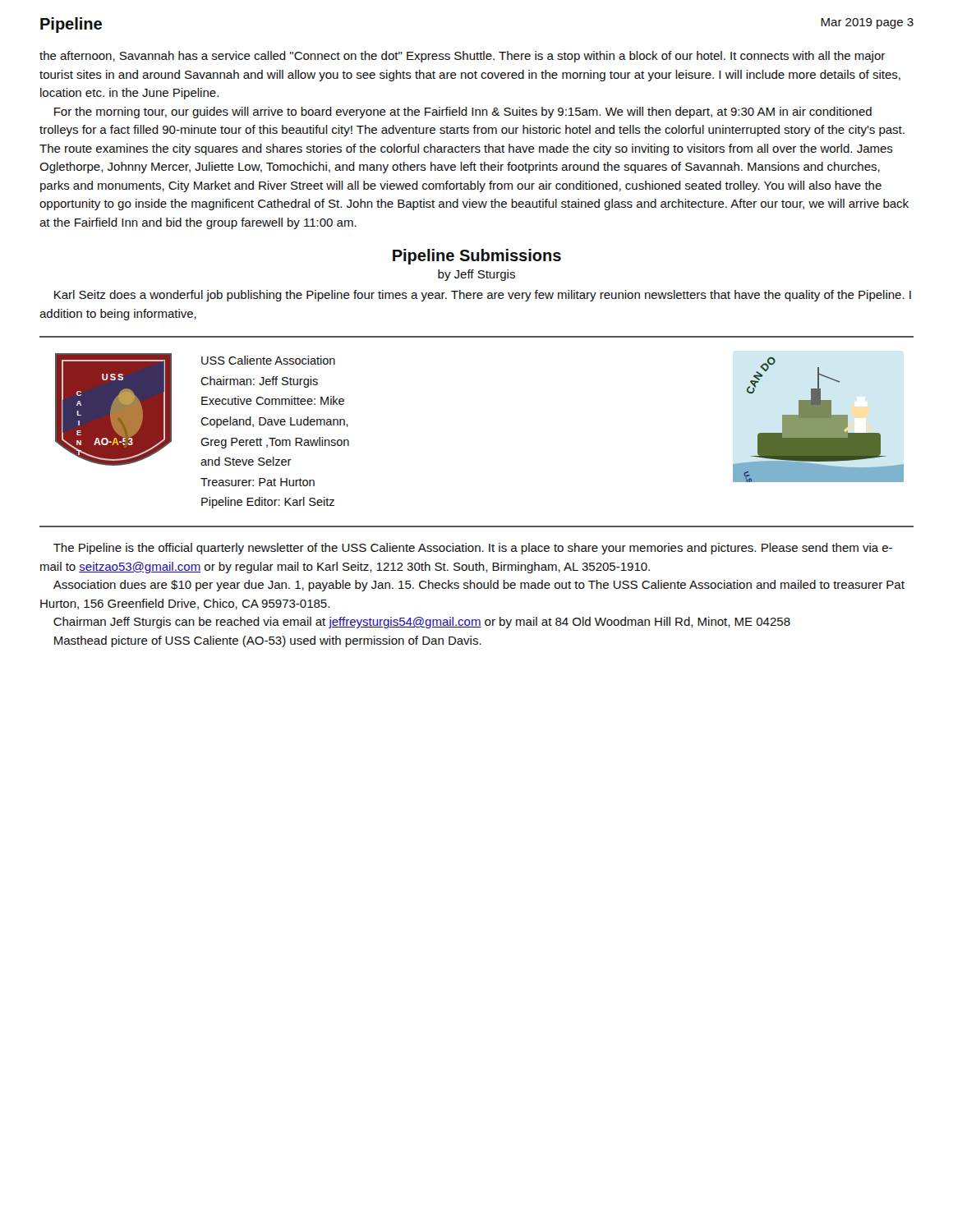953x1232 pixels.
Task: Click on the region starting "the afternoon, Savannah has a service called"
Action: click(474, 139)
